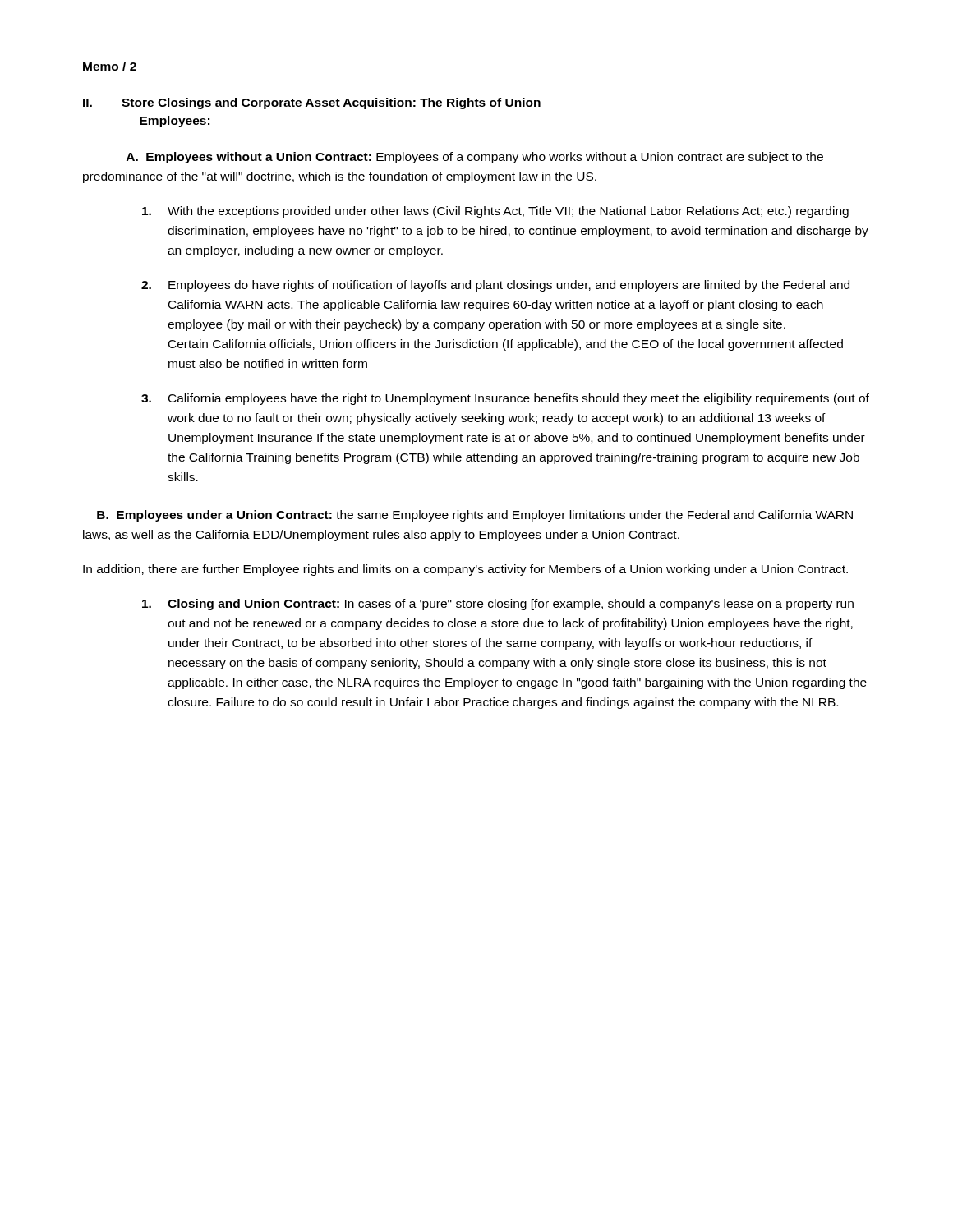The height and width of the screenshot is (1232, 953).
Task: Navigate to the element starting "3. California employees have the right to"
Action: 506,438
